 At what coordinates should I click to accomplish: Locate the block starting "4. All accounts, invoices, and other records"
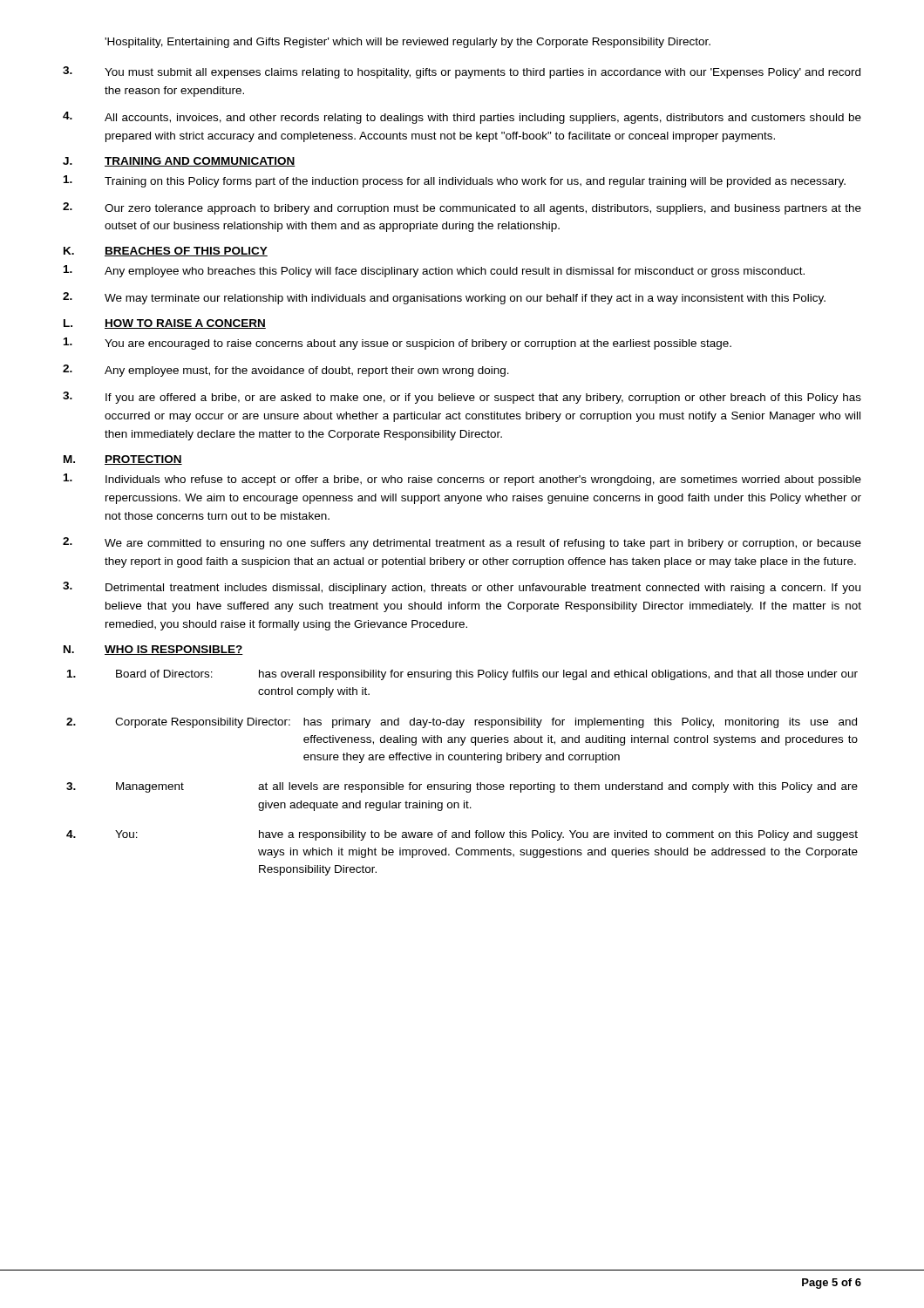[462, 127]
